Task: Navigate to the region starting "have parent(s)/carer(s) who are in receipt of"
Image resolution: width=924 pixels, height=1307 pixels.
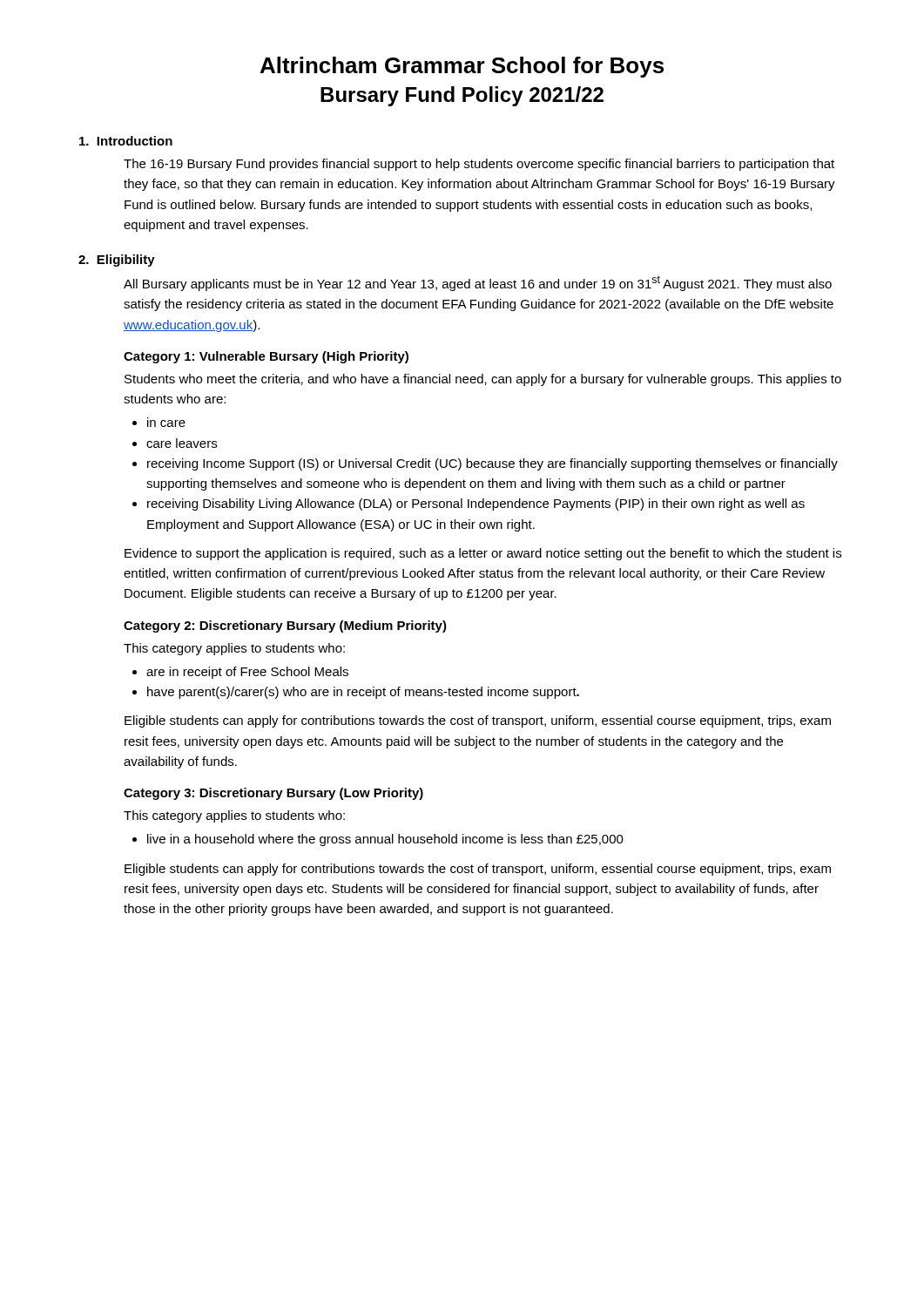Action: coord(363,691)
